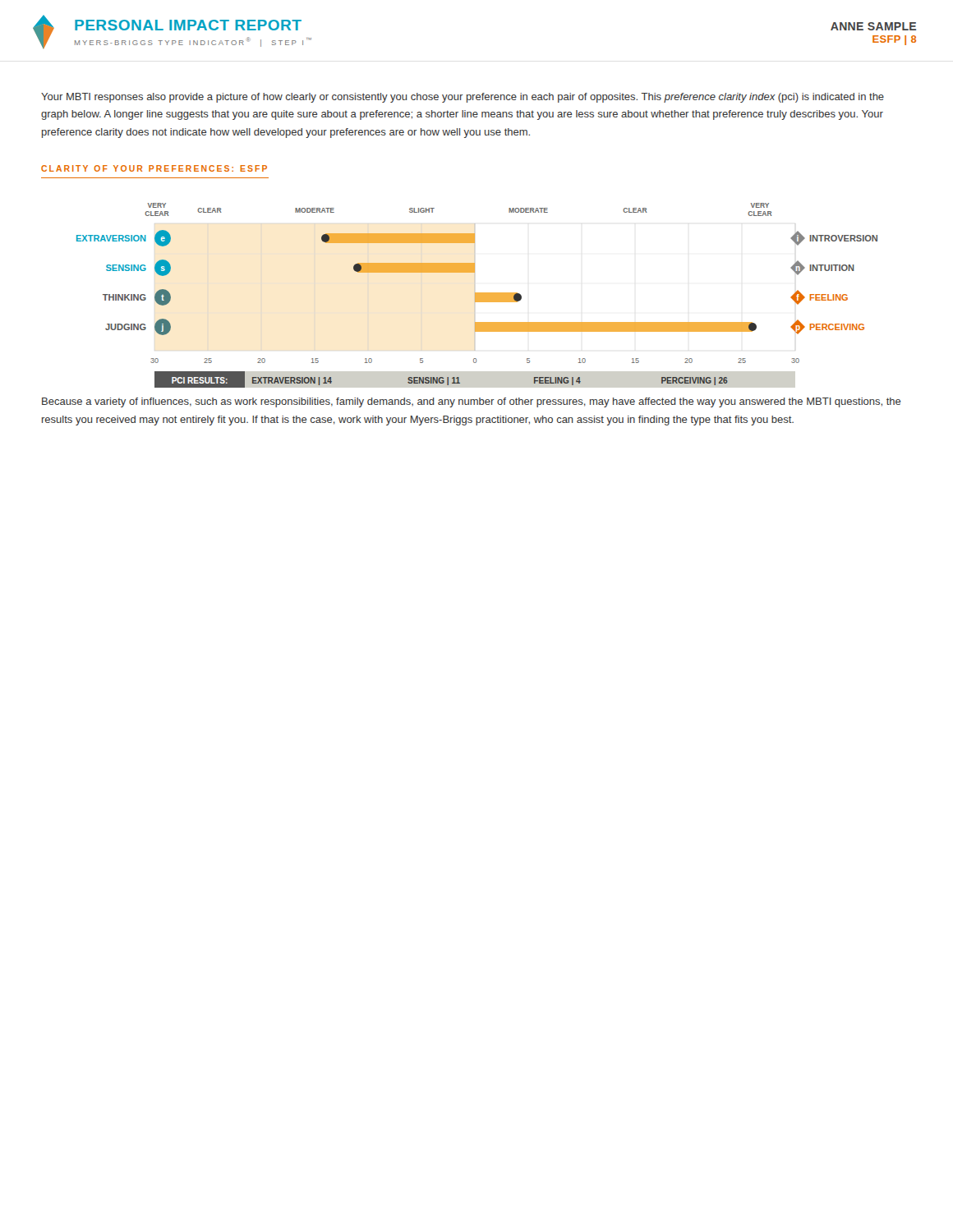Point to the element starting "Your MBTI responses also provide"
Viewport: 953px width, 1232px height.
[463, 114]
